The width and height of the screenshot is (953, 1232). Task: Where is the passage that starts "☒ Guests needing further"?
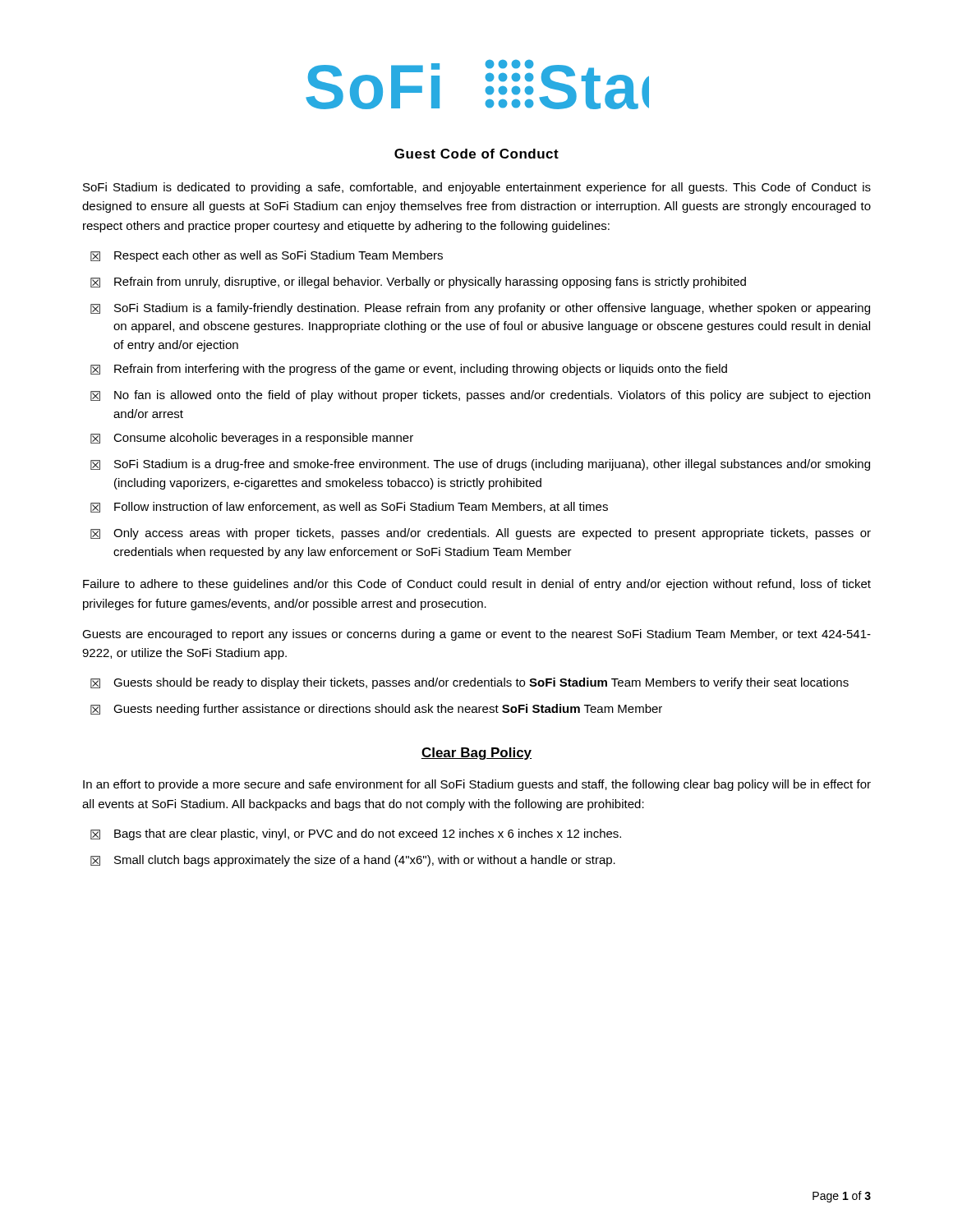[x=476, y=710]
